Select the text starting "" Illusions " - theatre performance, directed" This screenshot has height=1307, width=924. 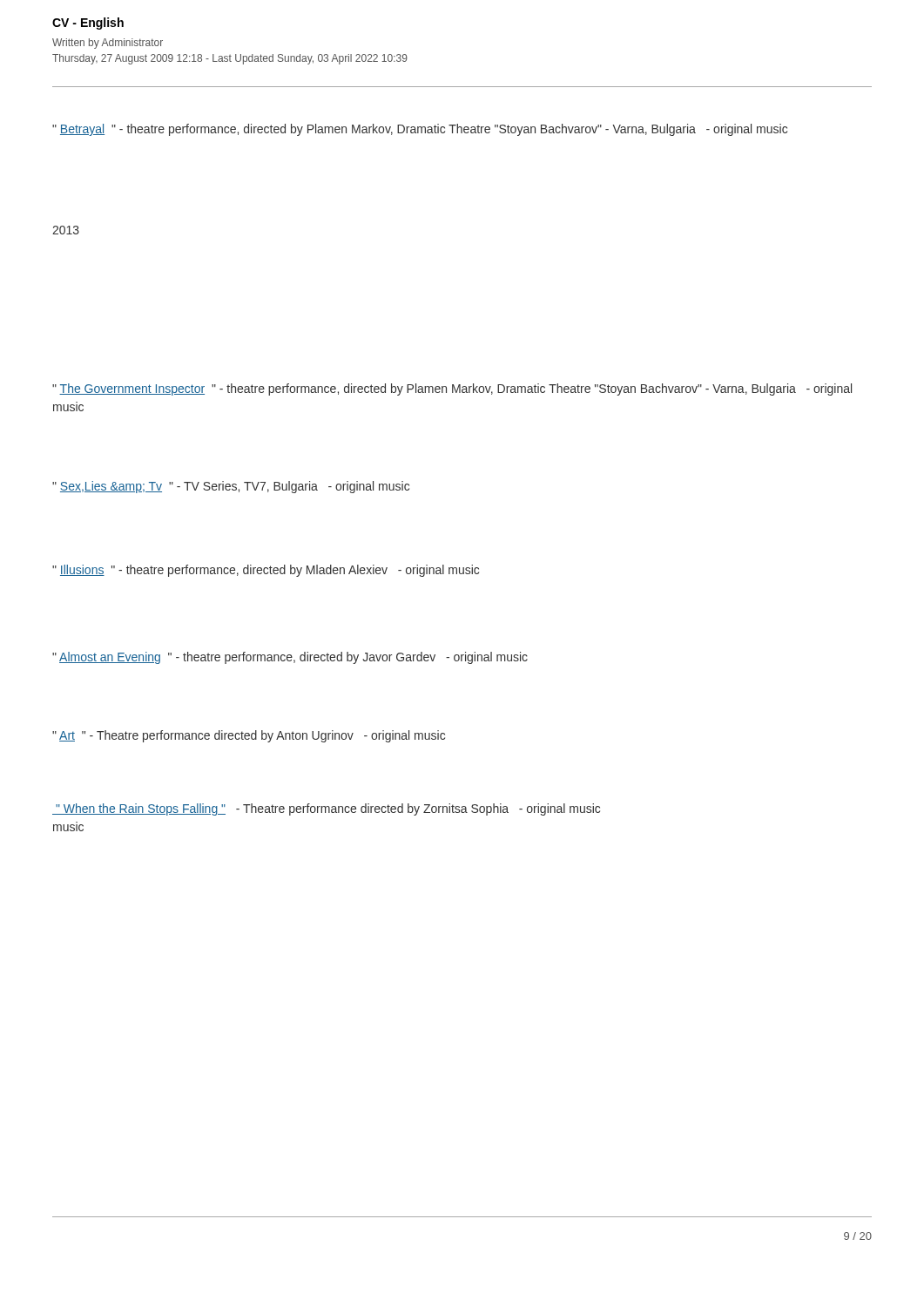point(266,570)
